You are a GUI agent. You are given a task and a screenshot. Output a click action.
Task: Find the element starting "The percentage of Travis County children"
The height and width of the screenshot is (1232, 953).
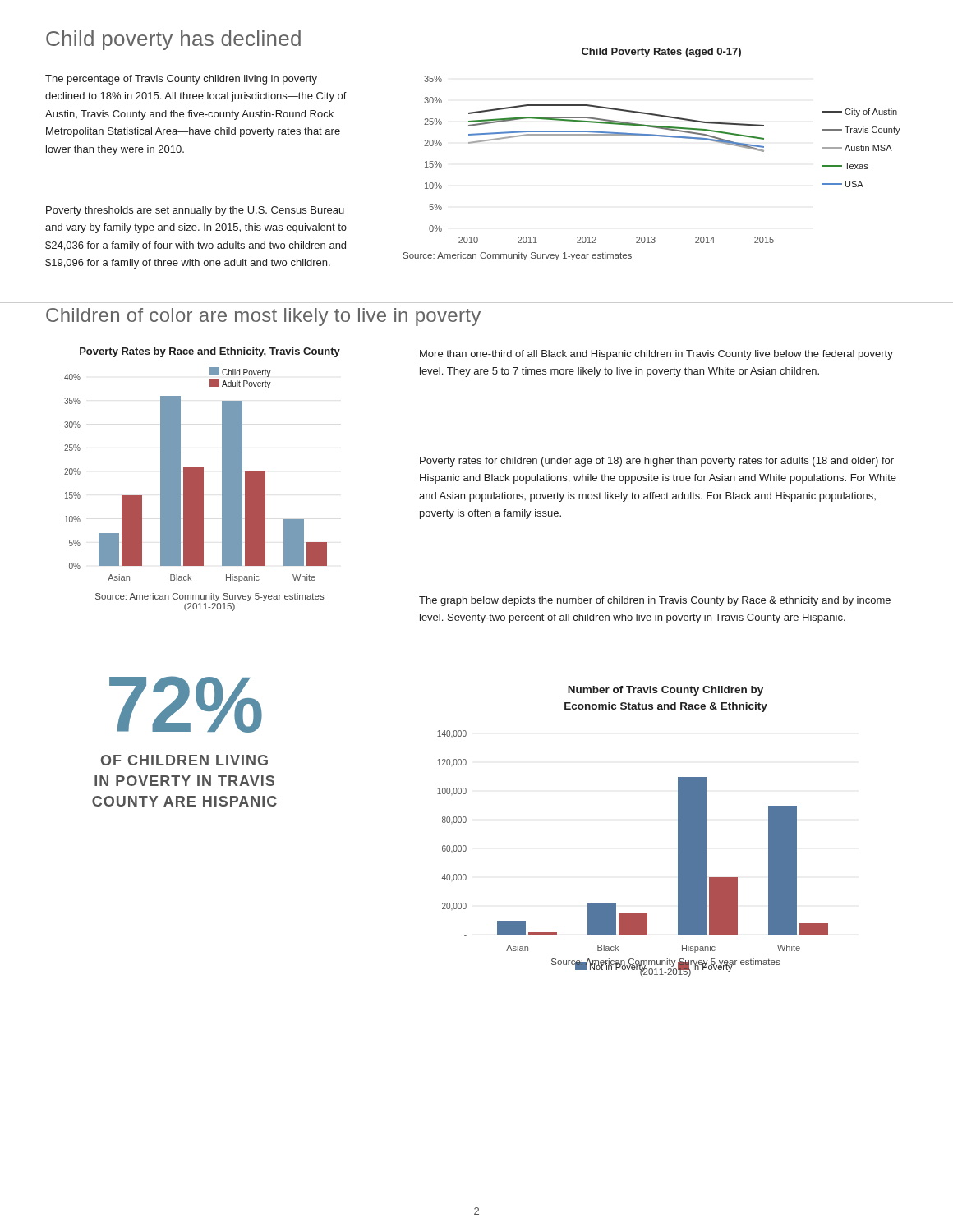click(x=196, y=114)
